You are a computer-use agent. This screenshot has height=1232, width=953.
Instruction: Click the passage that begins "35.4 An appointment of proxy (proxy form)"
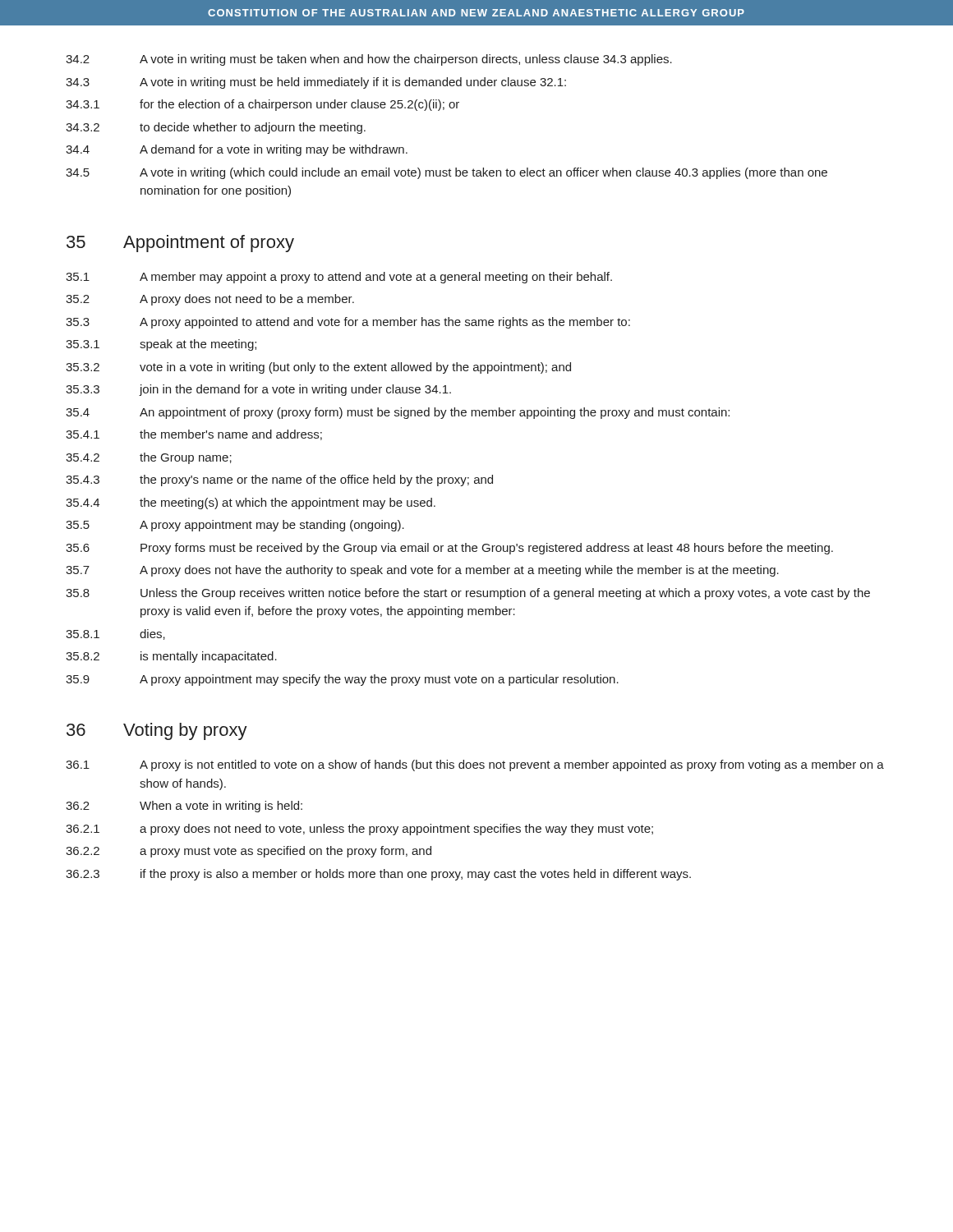476,412
